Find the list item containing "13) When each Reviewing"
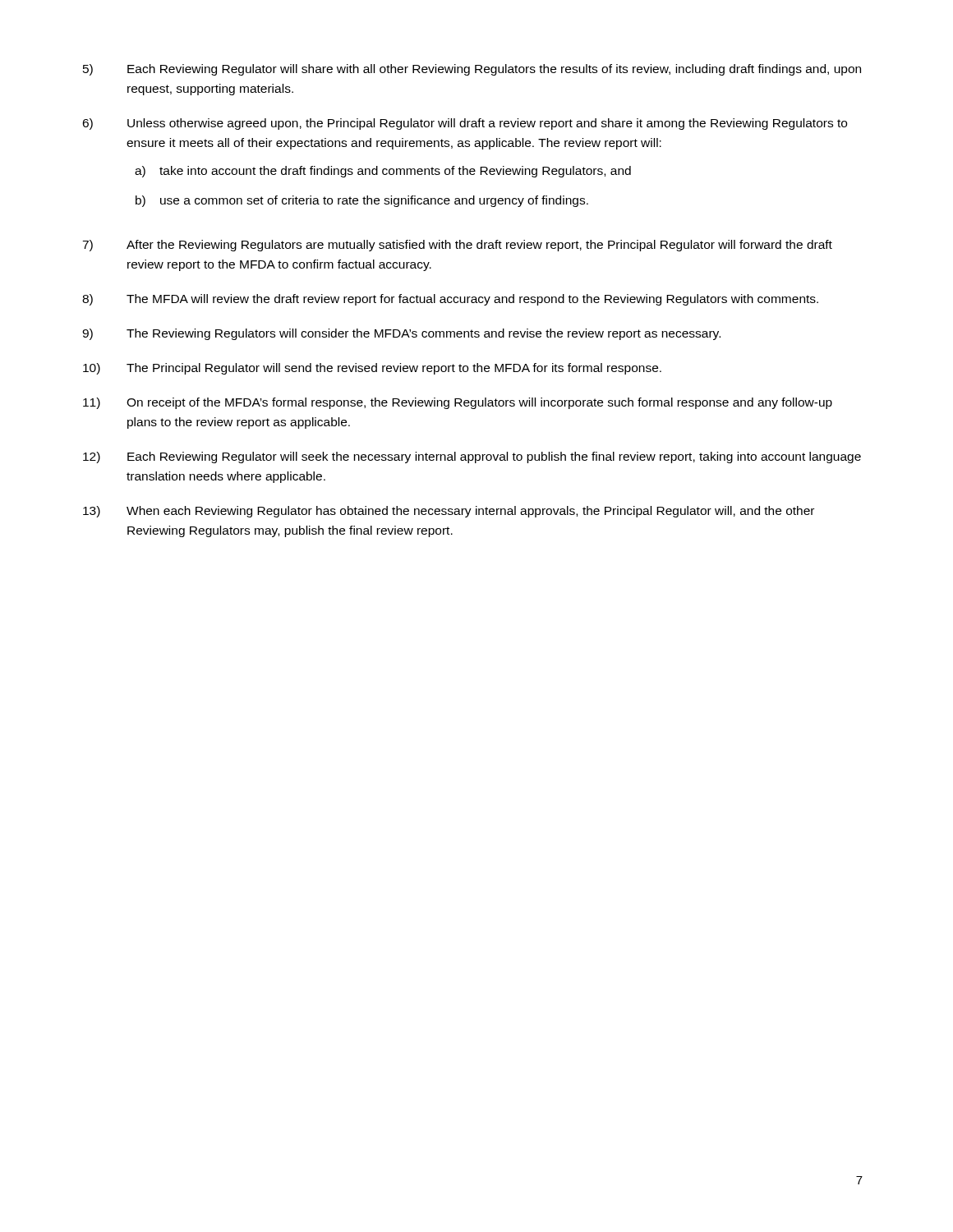The image size is (953, 1232). pos(472,521)
